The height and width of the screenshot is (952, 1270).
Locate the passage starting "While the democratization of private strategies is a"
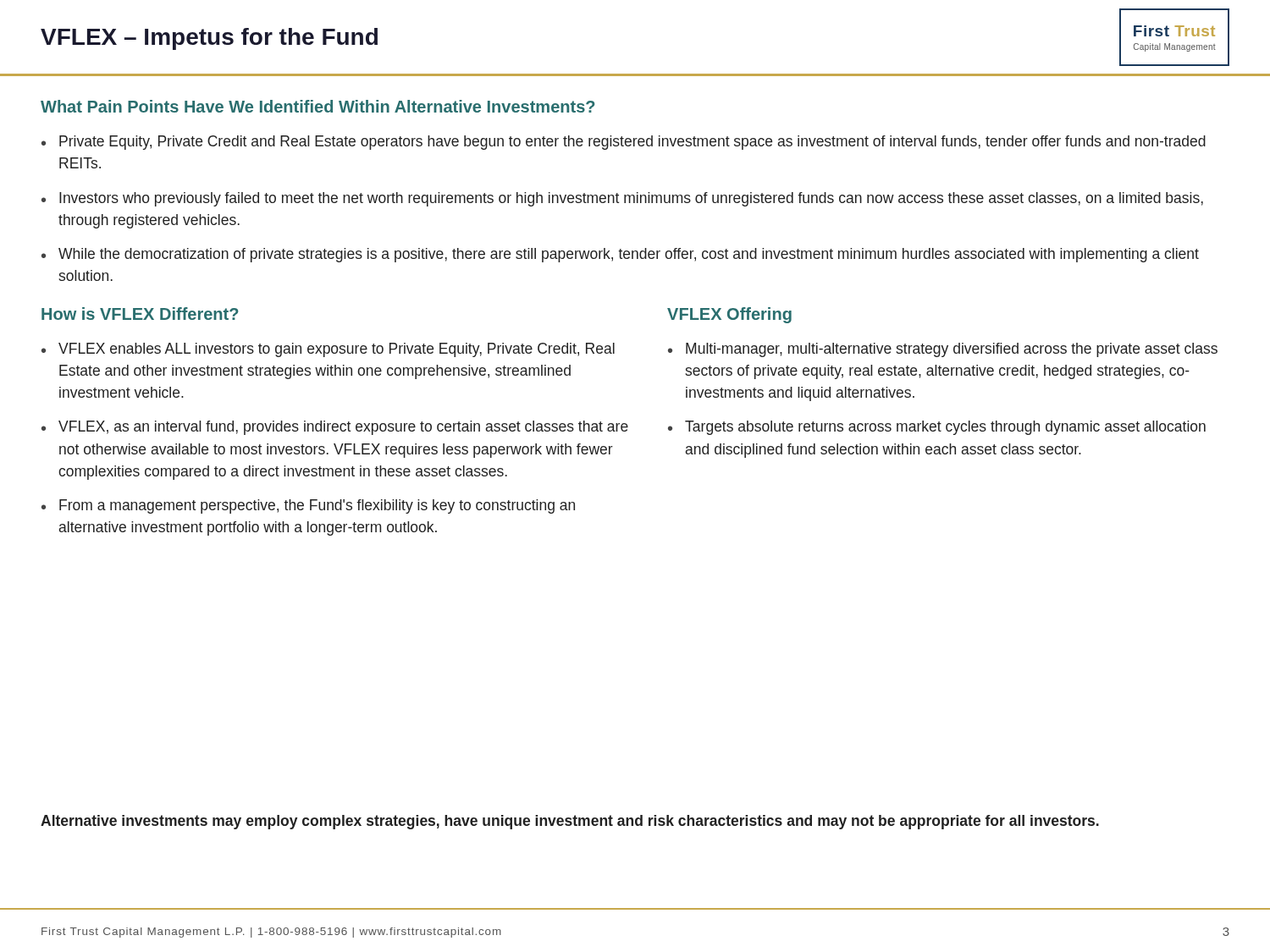click(629, 265)
